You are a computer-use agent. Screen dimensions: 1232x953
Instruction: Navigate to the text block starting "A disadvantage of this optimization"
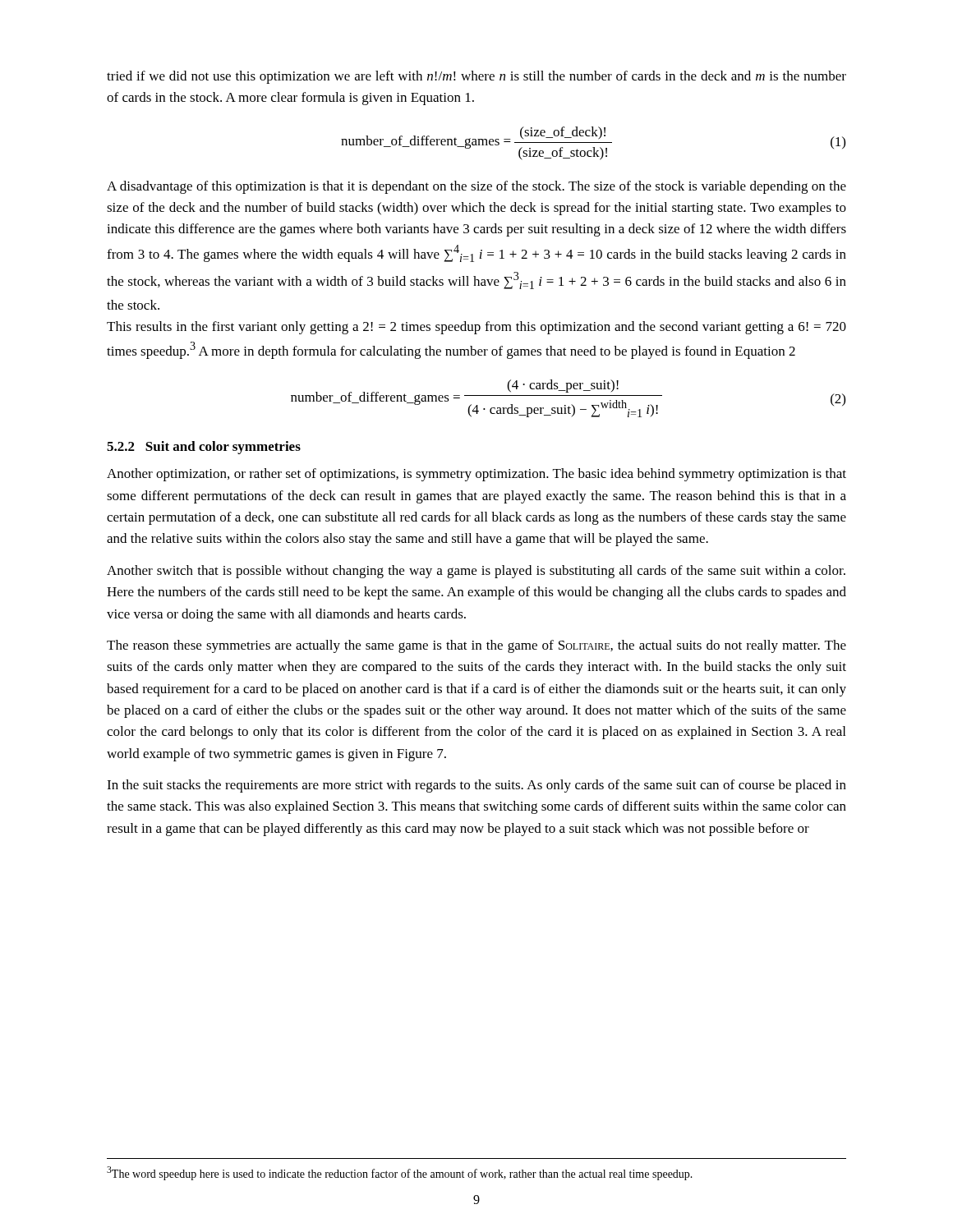coord(476,269)
